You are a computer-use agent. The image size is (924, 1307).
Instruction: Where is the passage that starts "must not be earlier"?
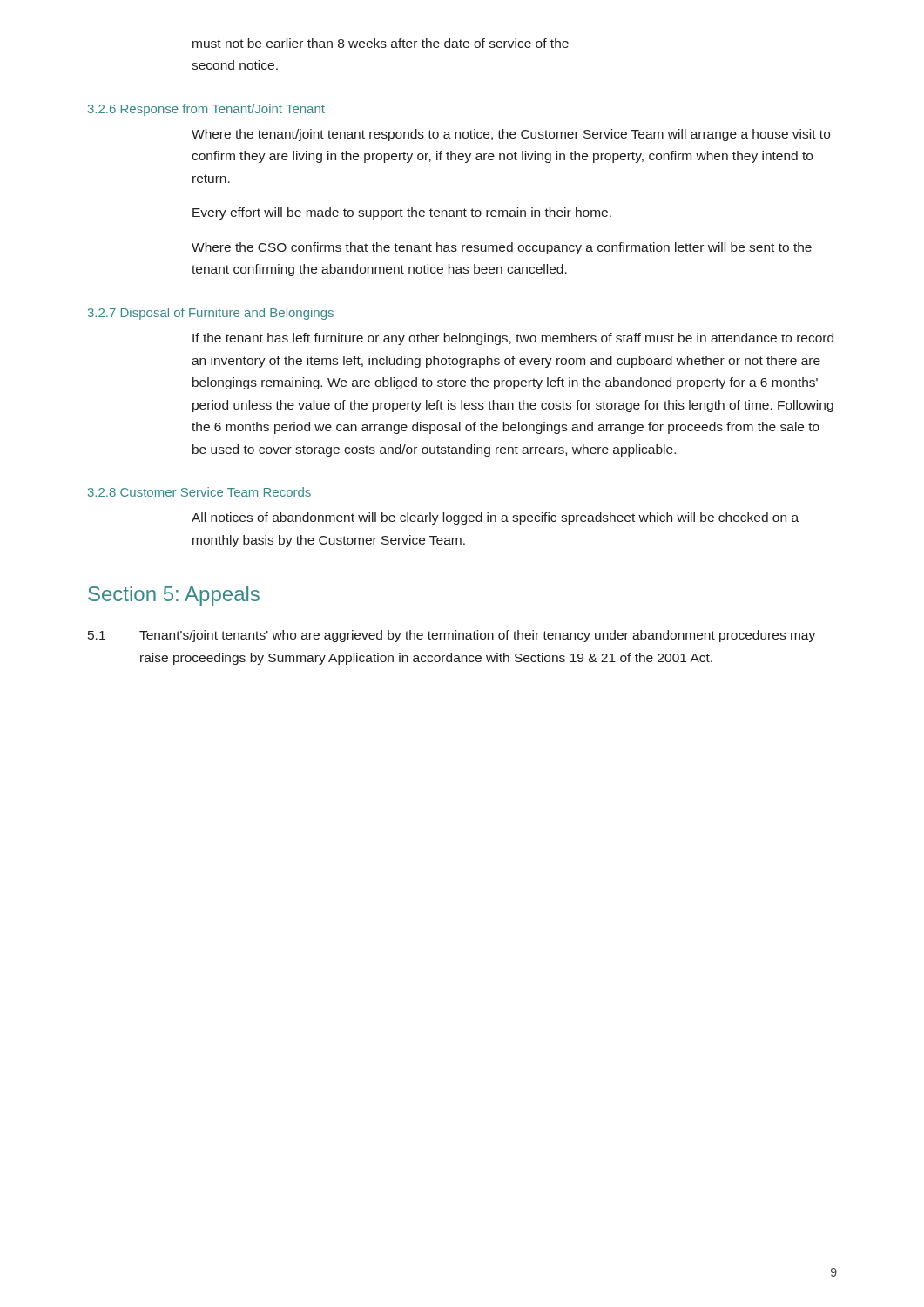point(380,54)
